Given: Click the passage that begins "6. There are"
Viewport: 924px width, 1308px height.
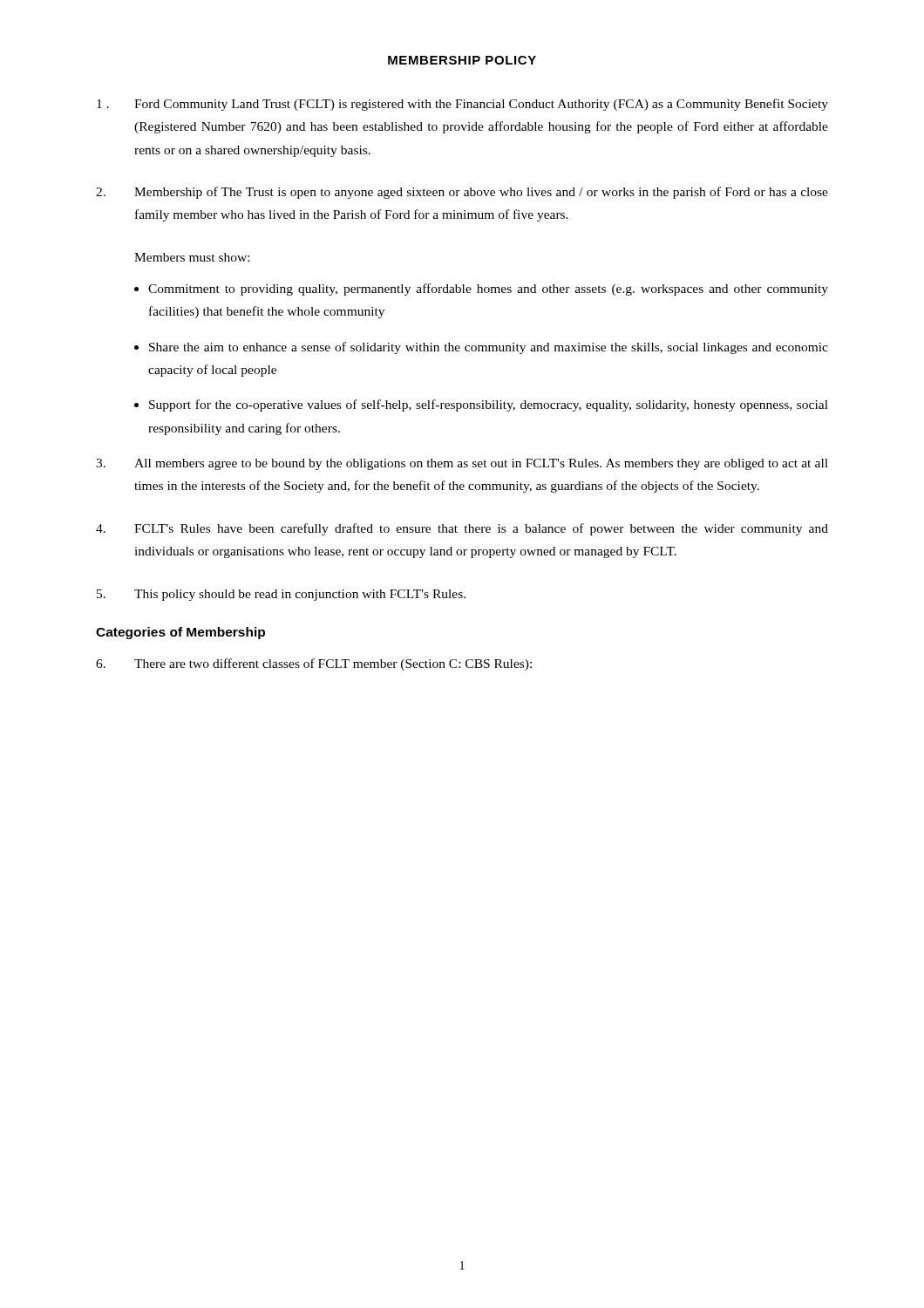Looking at the screenshot, I should point(462,664).
